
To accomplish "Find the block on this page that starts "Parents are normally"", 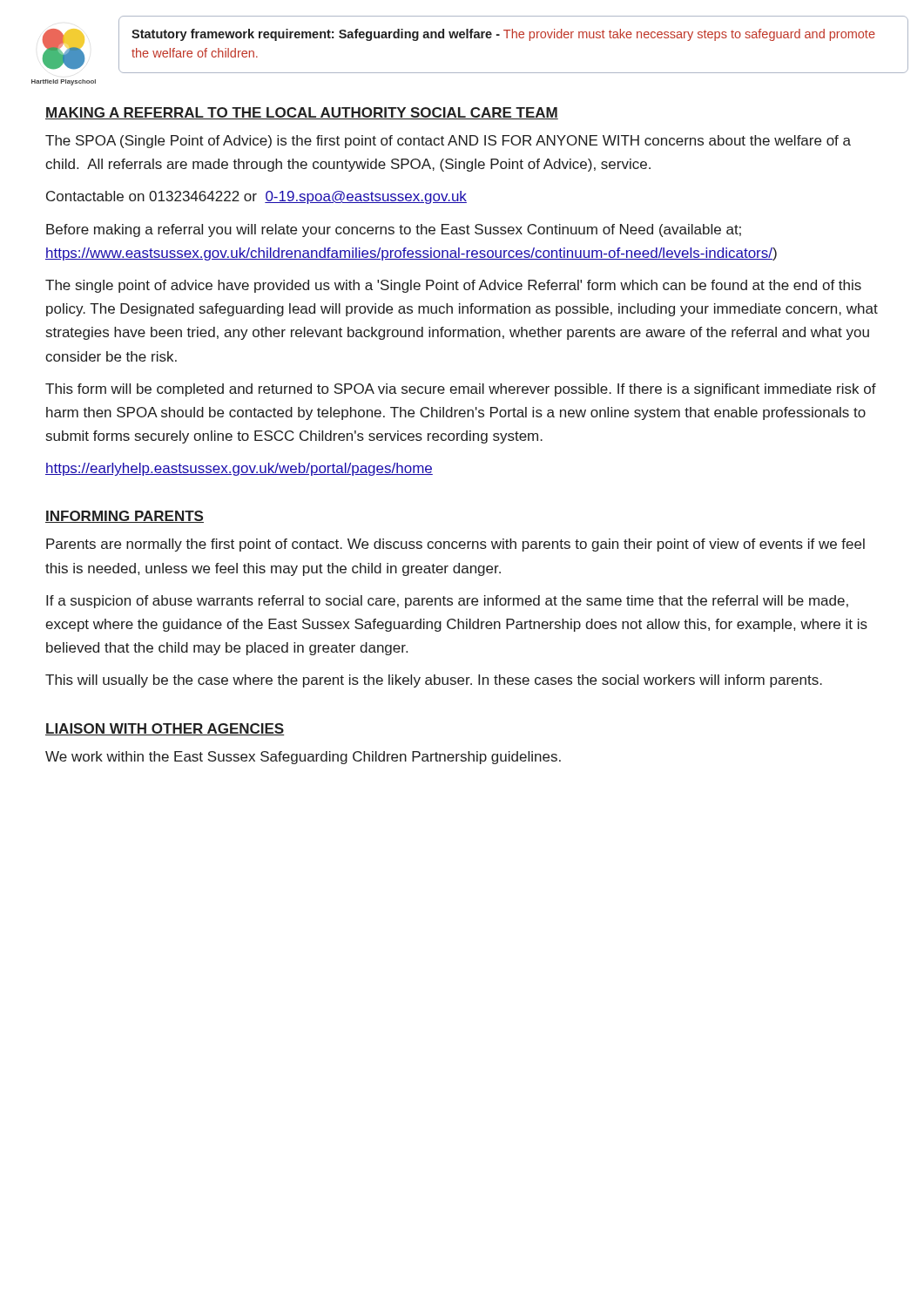I will (x=455, y=556).
